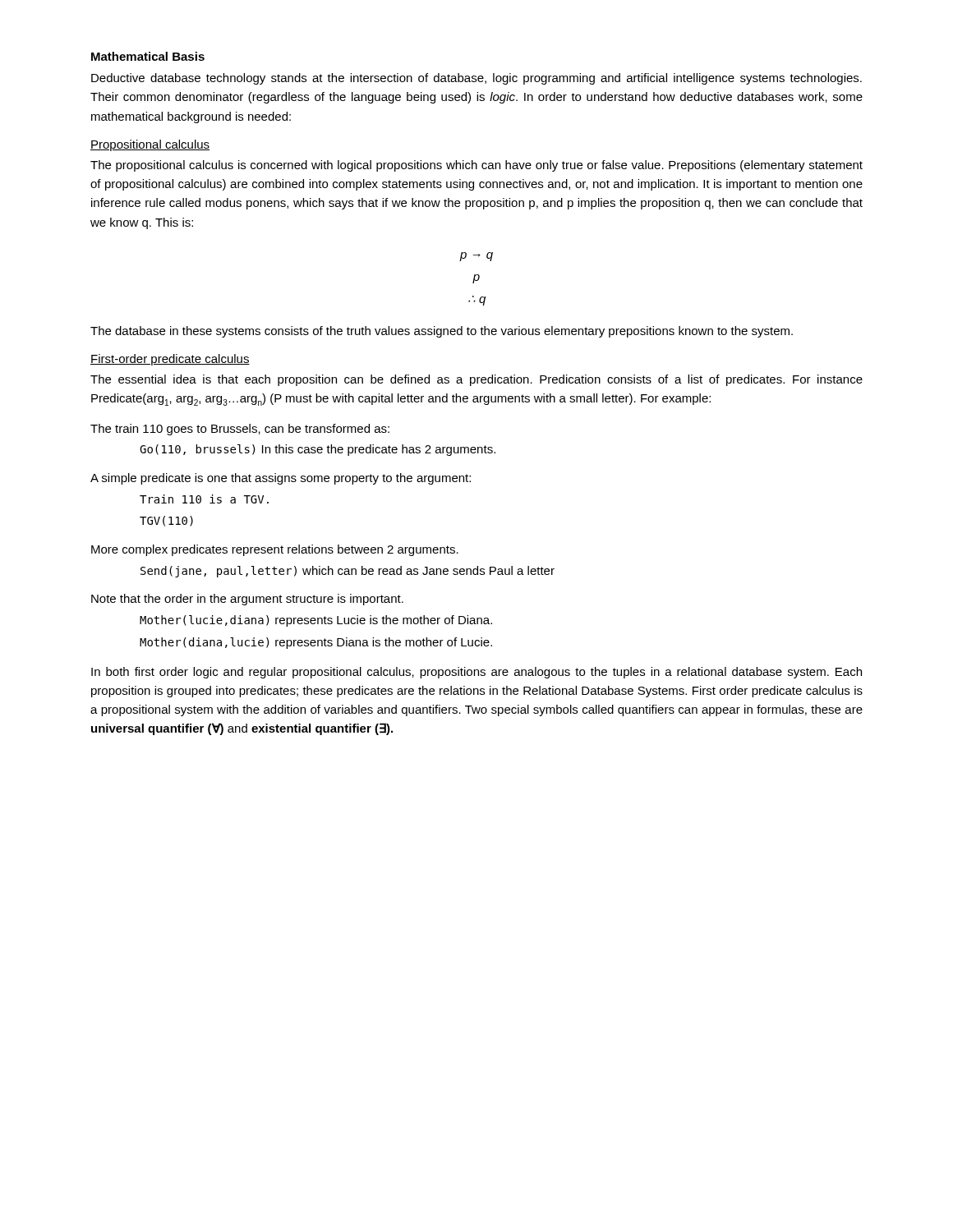Locate the text block that reads "More complex predicates represent relations between"

click(322, 560)
